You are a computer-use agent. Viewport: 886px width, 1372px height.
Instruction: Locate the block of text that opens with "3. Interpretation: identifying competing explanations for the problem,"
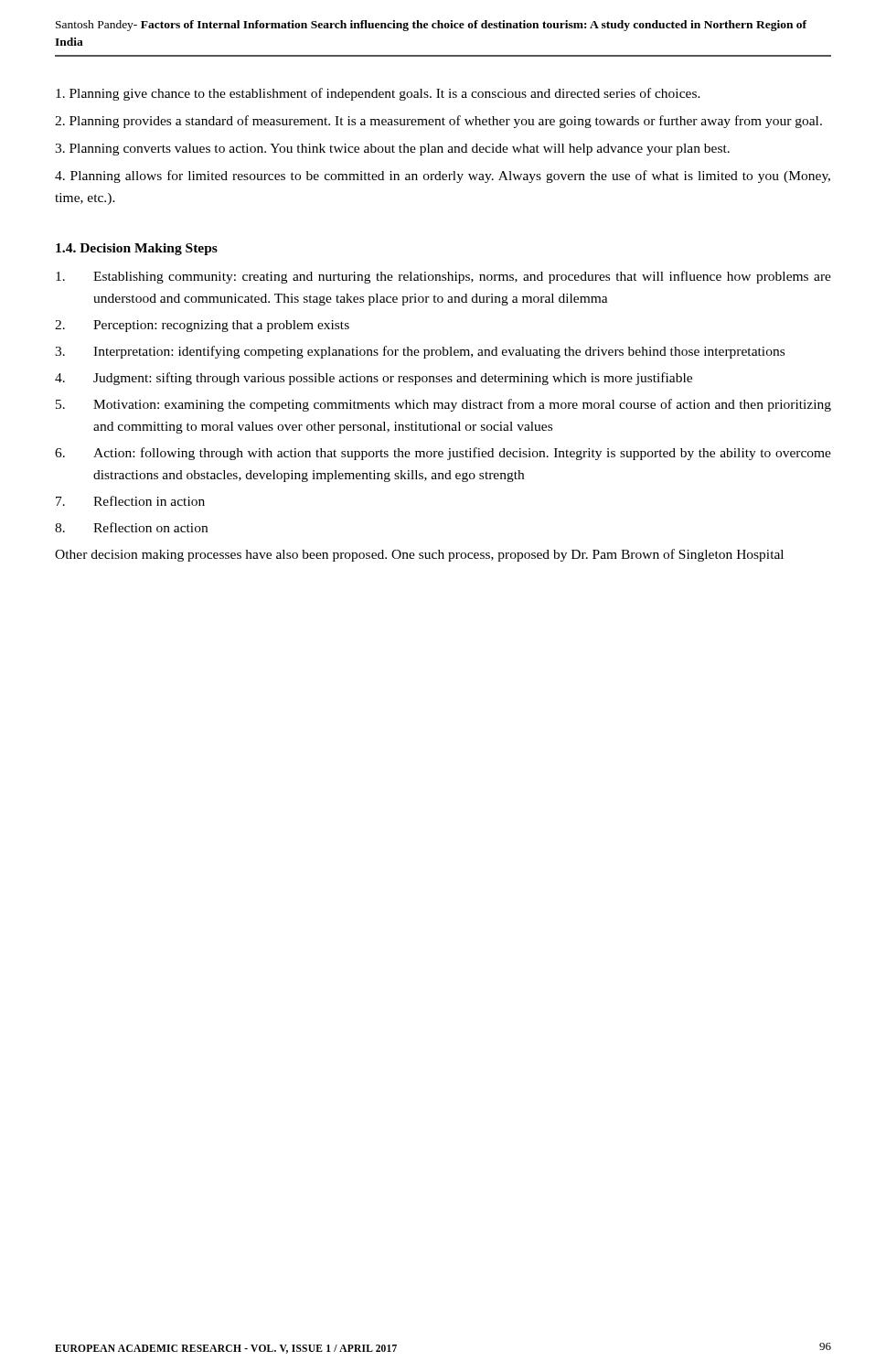[x=443, y=351]
